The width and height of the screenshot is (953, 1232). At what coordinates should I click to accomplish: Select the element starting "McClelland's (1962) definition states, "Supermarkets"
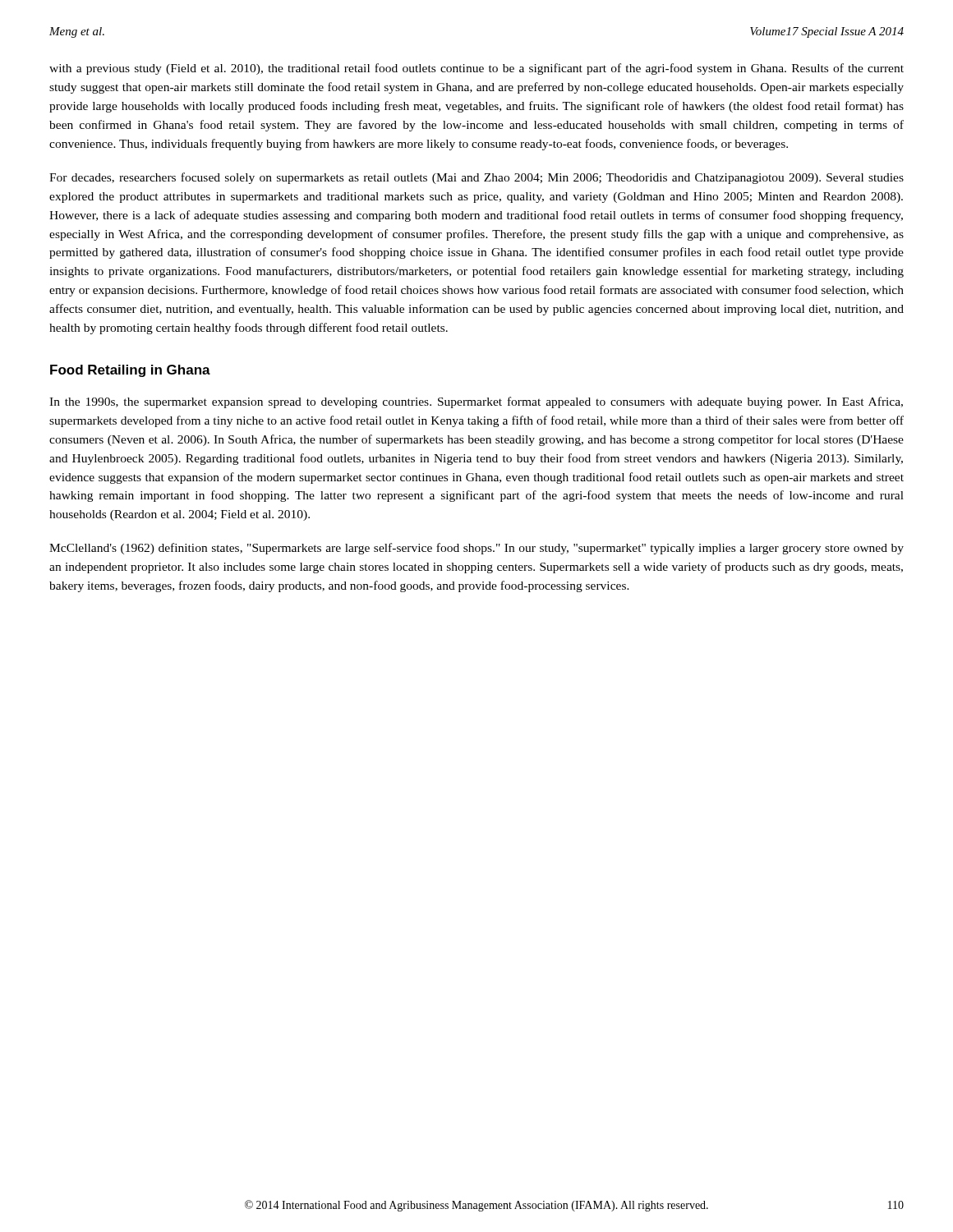[x=476, y=567]
